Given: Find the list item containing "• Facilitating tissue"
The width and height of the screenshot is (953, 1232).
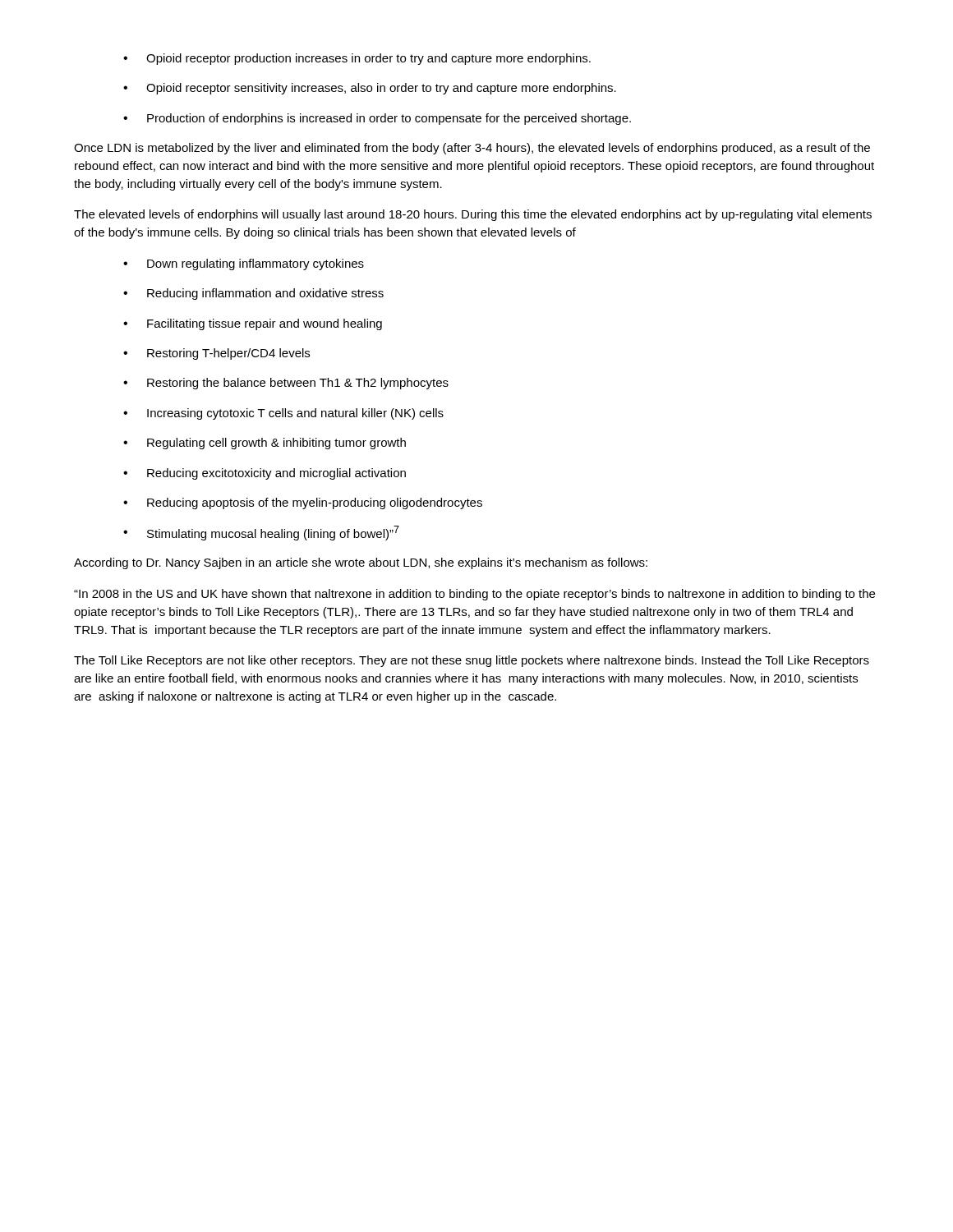Looking at the screenshot, I should pyautogui.click(x=253, y=324).
